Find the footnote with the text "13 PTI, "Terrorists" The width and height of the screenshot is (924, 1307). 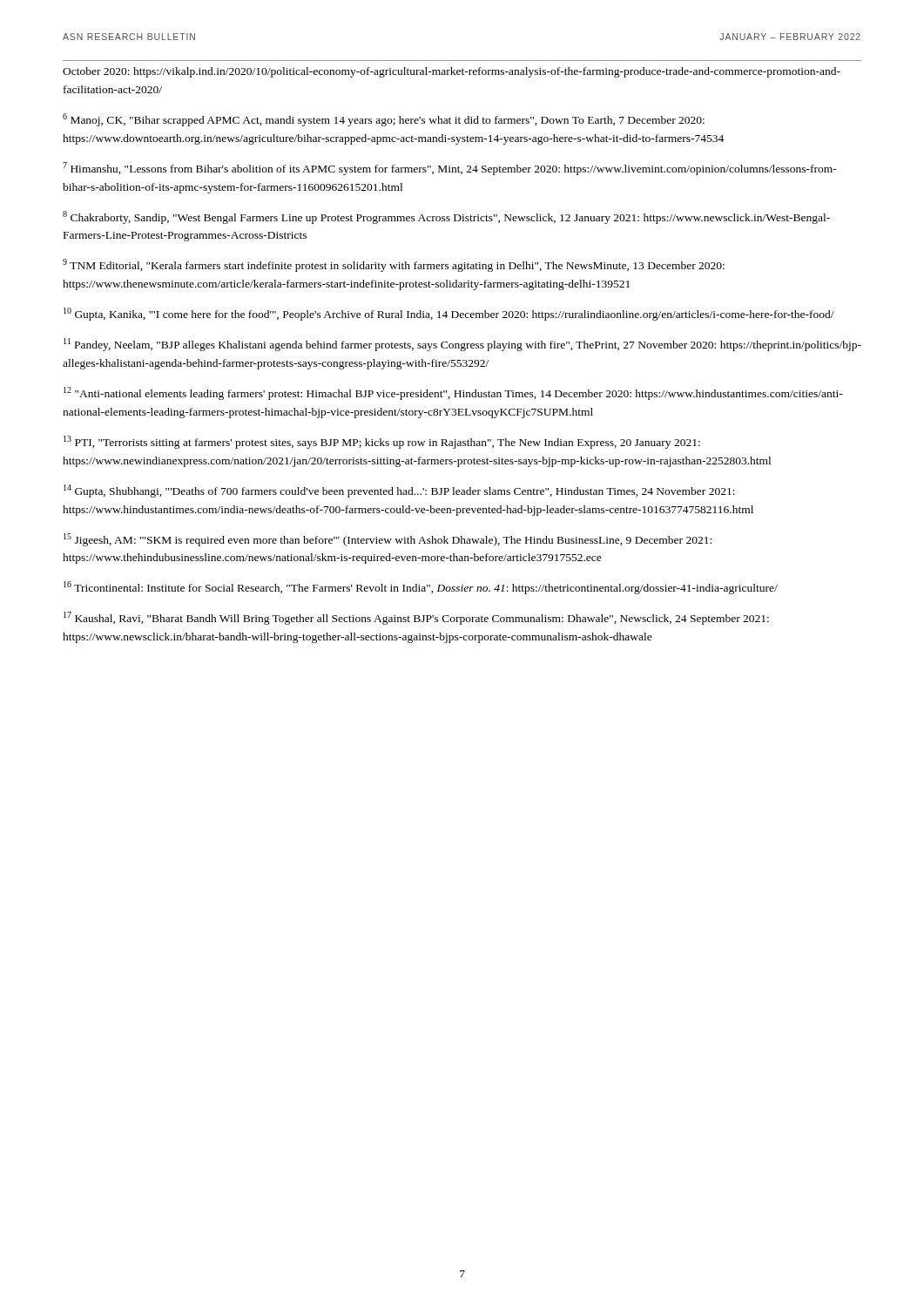(x=417, y=450)
